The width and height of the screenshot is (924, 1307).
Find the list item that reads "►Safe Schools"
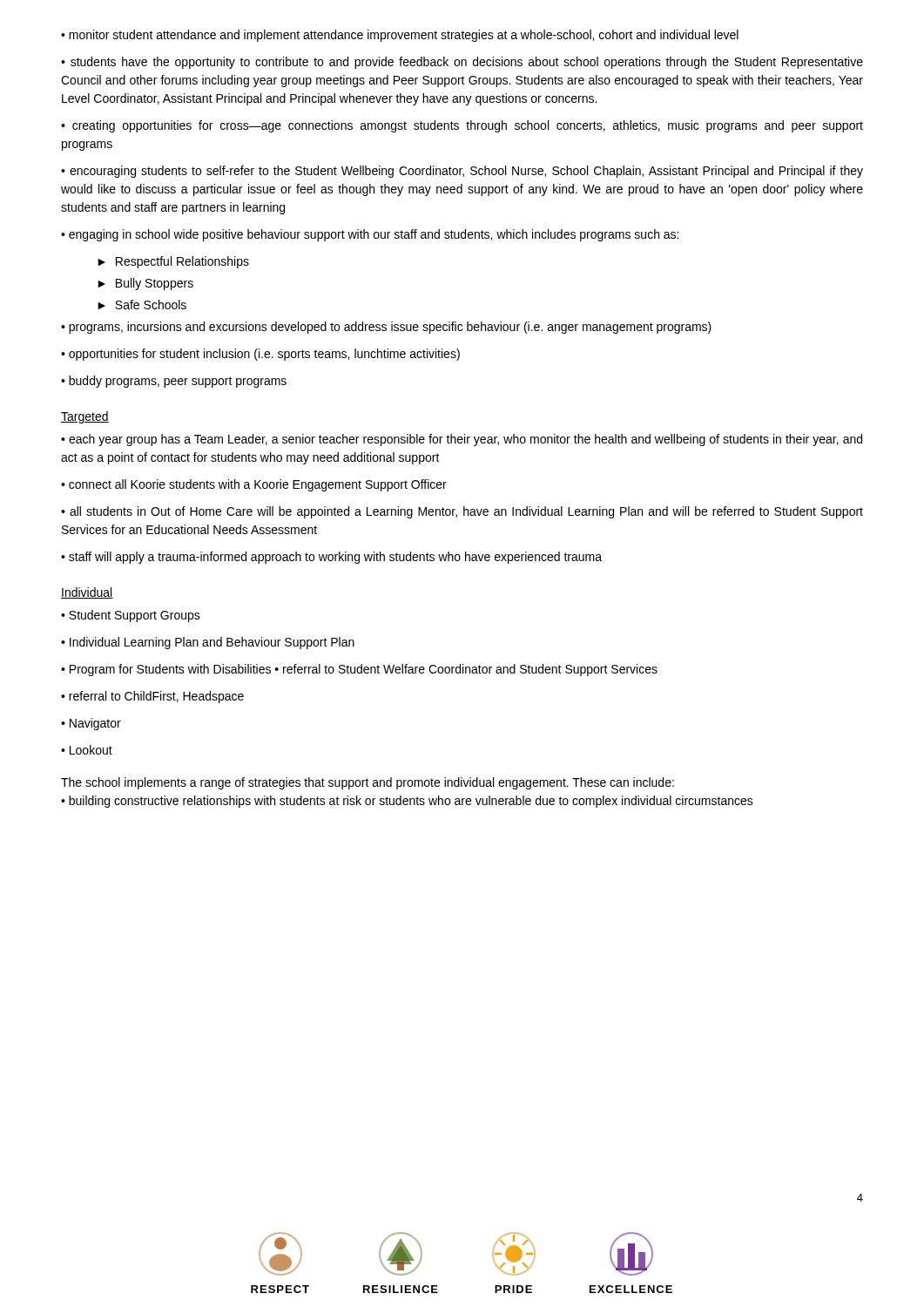[x=141, y=305]
